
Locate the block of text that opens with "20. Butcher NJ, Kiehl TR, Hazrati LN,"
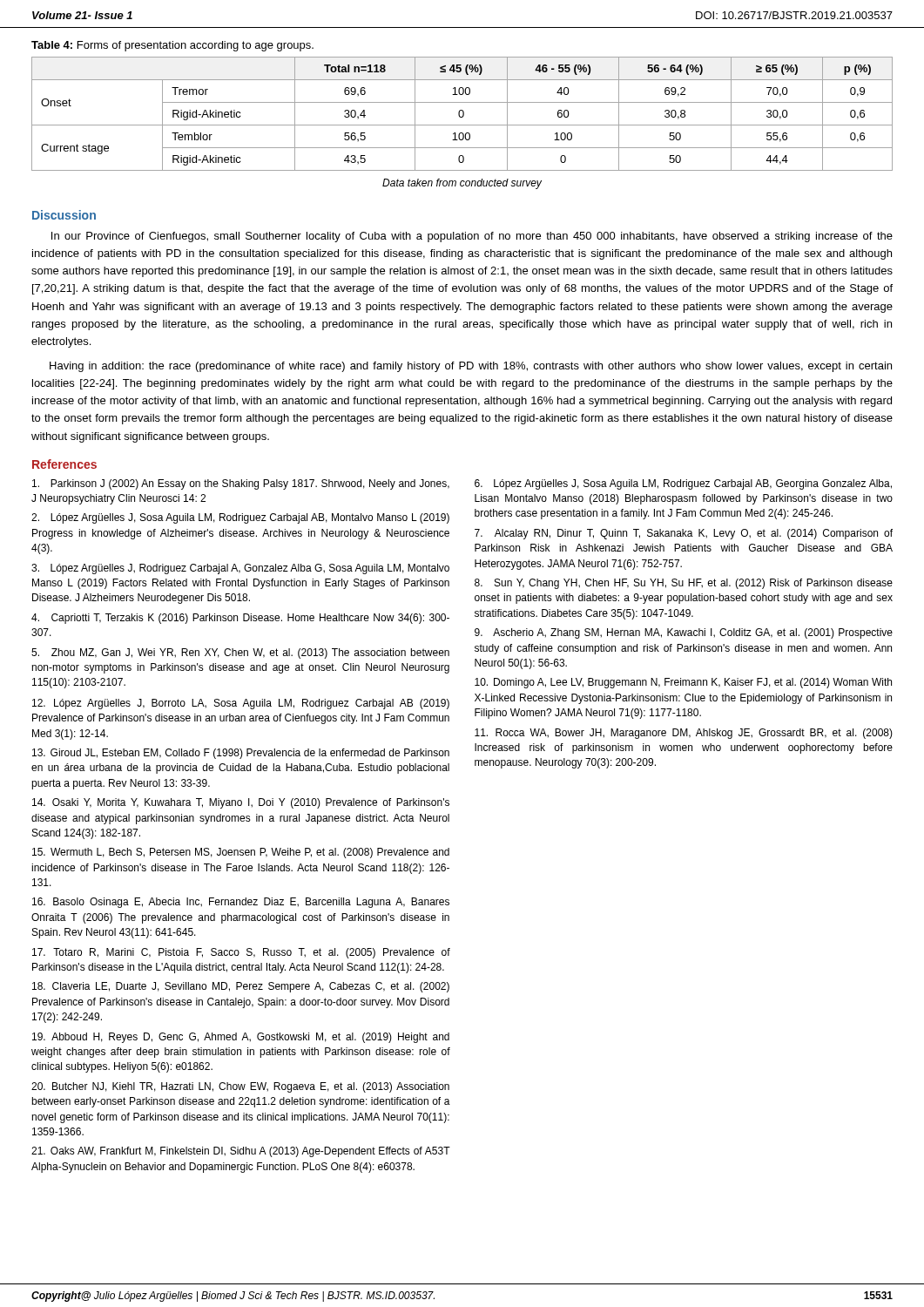pos(241,1109)
